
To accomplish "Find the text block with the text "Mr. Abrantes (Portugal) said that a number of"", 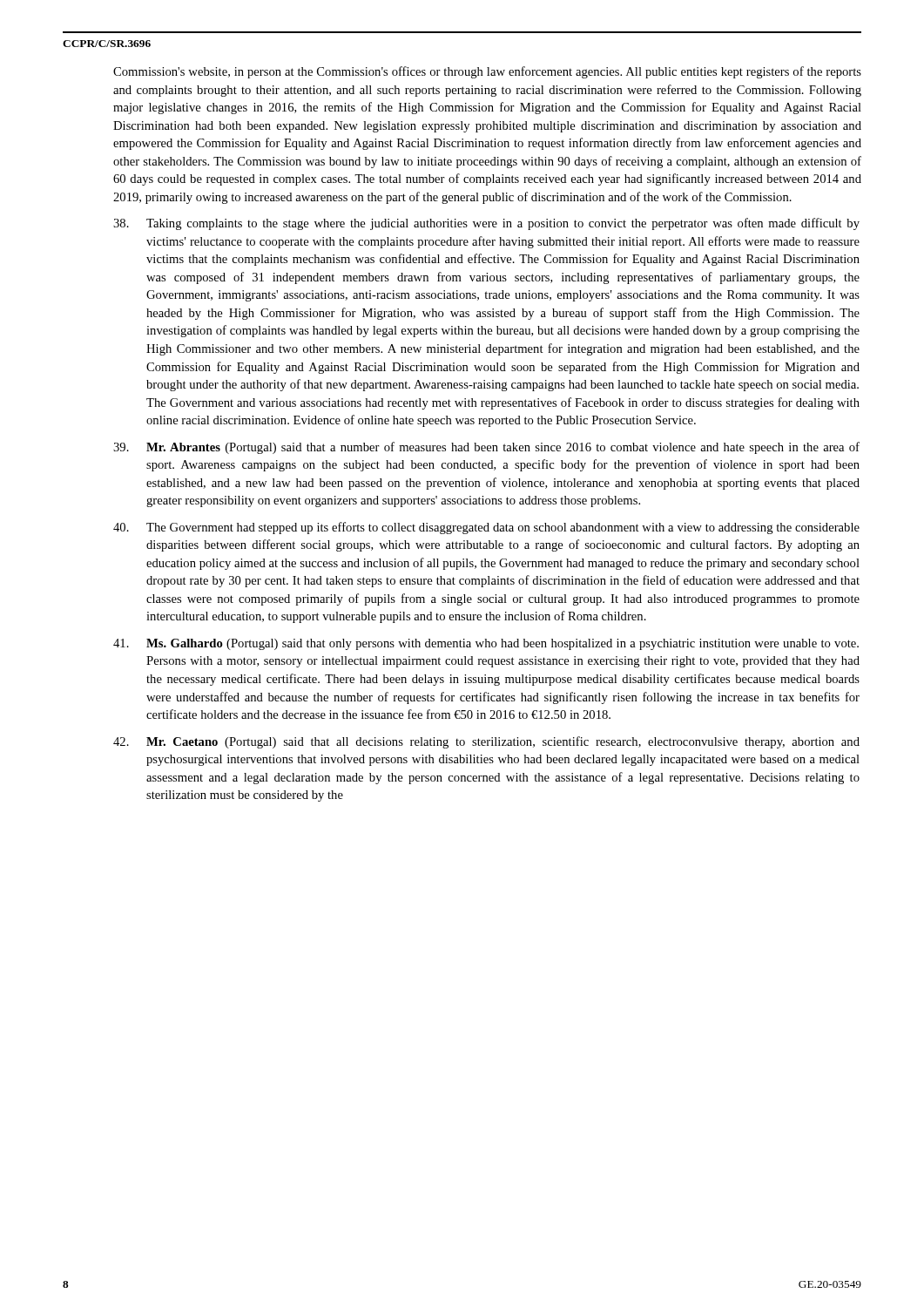I will point(487,474).
